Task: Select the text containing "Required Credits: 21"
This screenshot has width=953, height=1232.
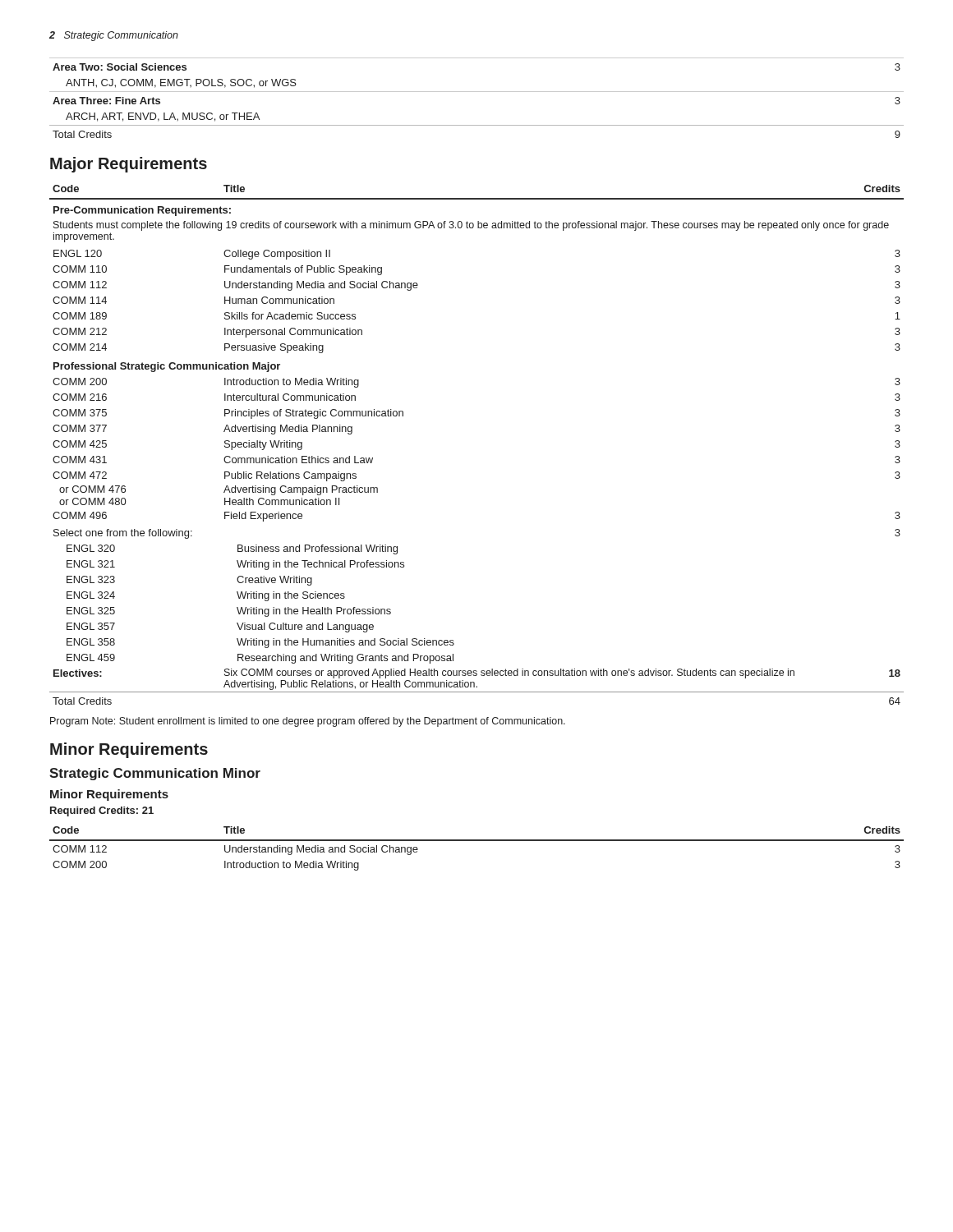Action: pos(101,810)
